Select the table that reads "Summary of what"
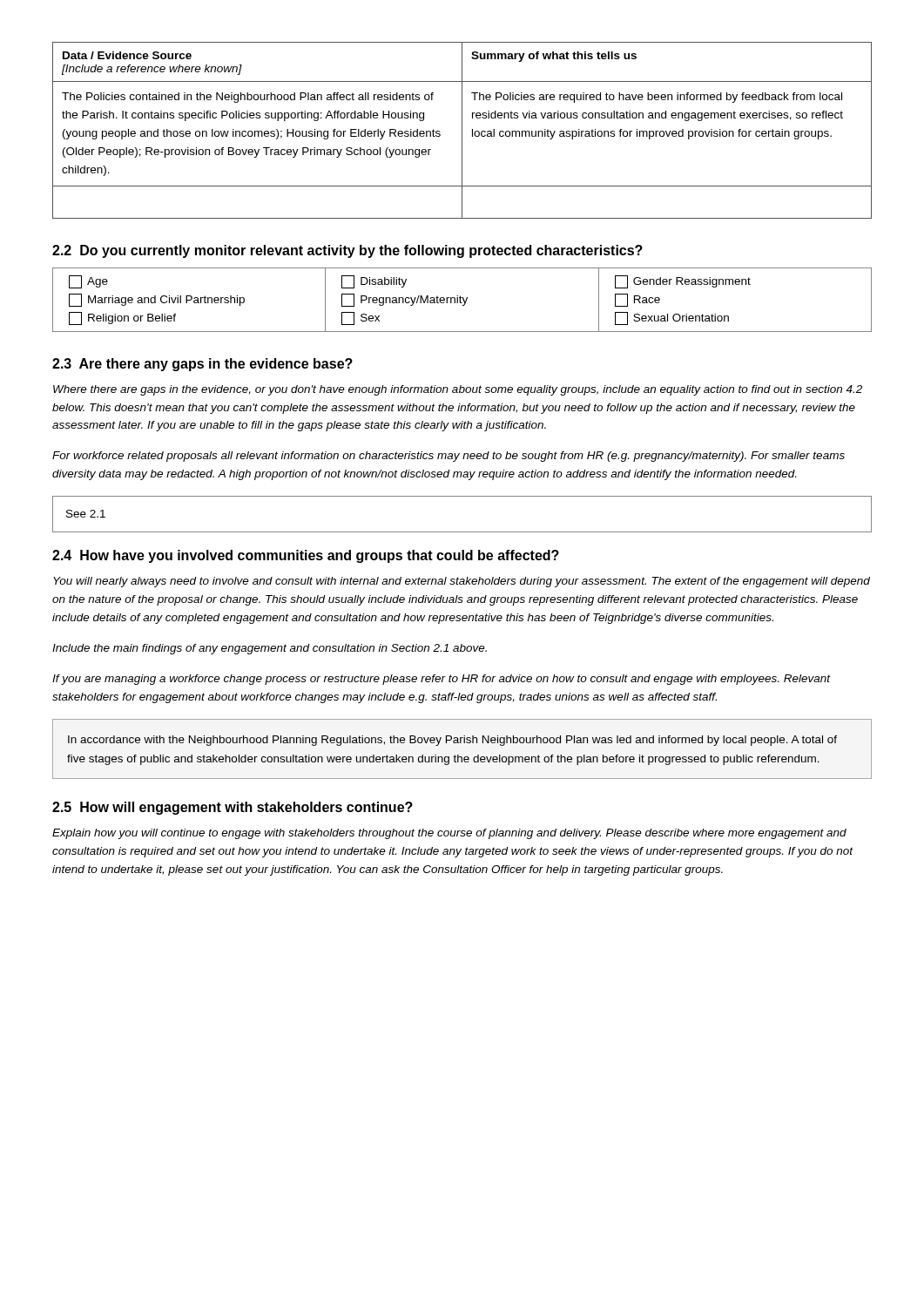This screenshot has height=1307, width=924. [x=462, y=130]
